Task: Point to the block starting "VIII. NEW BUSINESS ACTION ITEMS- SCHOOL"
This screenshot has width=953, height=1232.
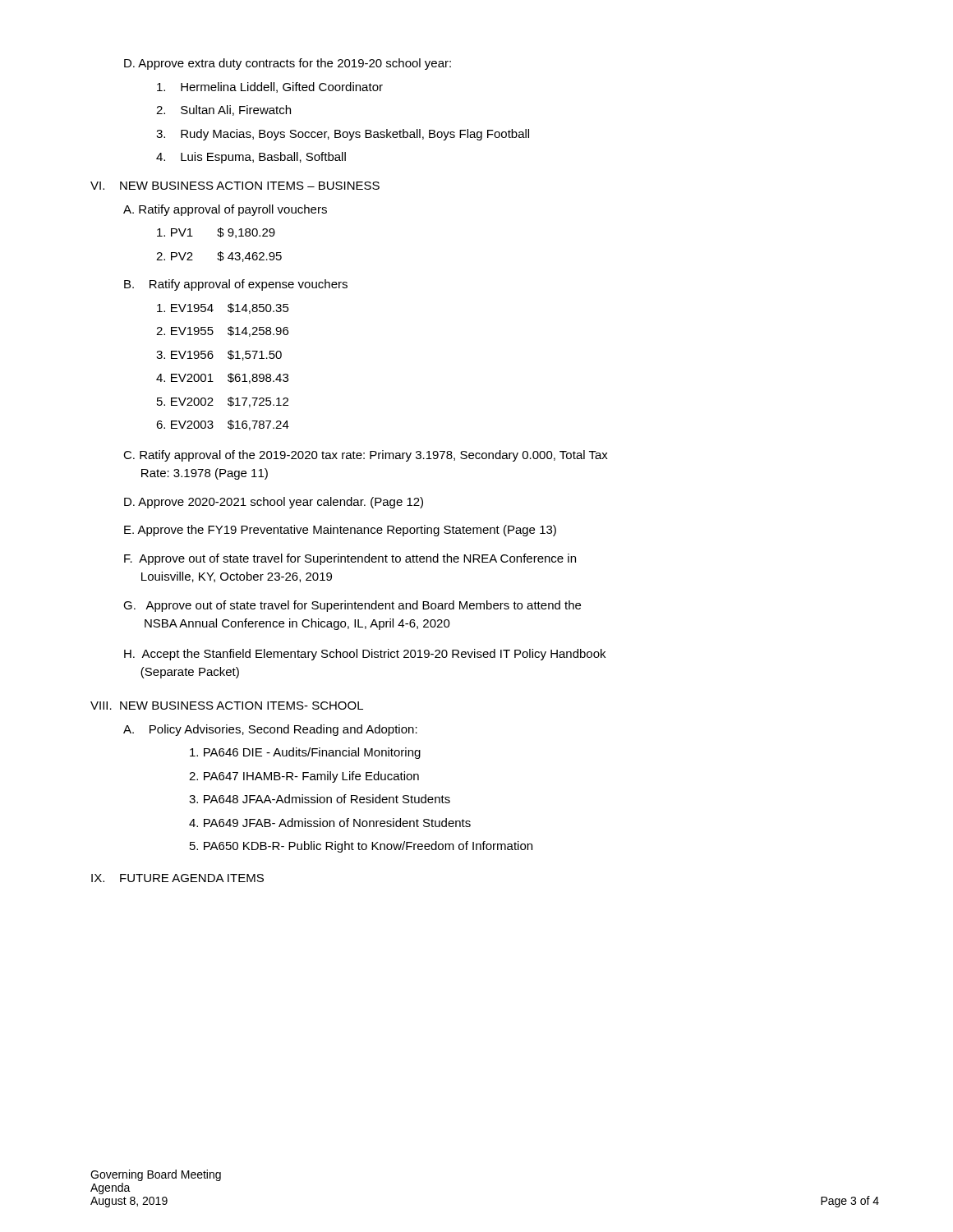Action: (x=227, y=705)
